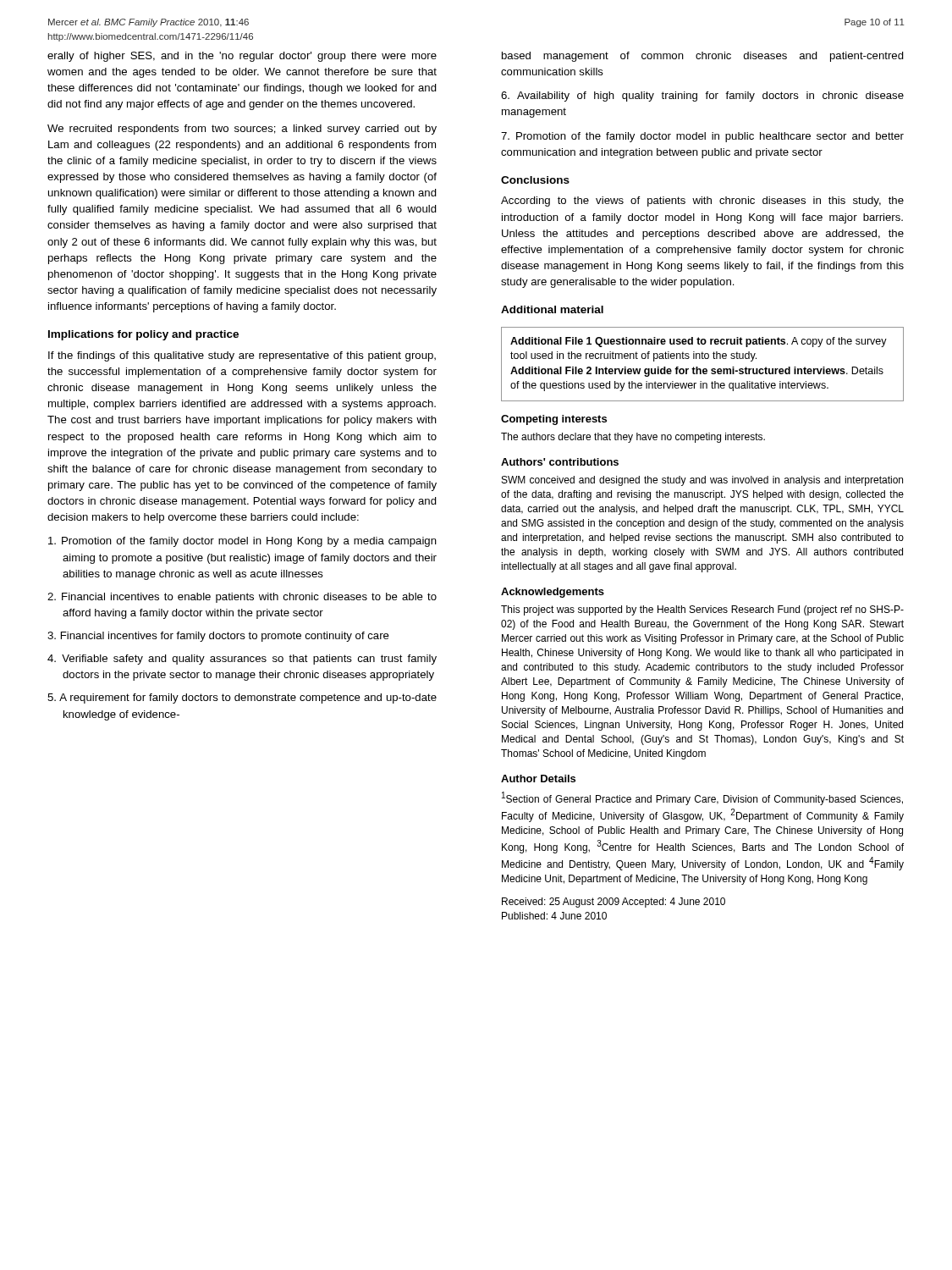Point to the block starting "Implications for policy and"
Image resolution: width=952 pixels, height=1270 pixels.
click(143, 334)
